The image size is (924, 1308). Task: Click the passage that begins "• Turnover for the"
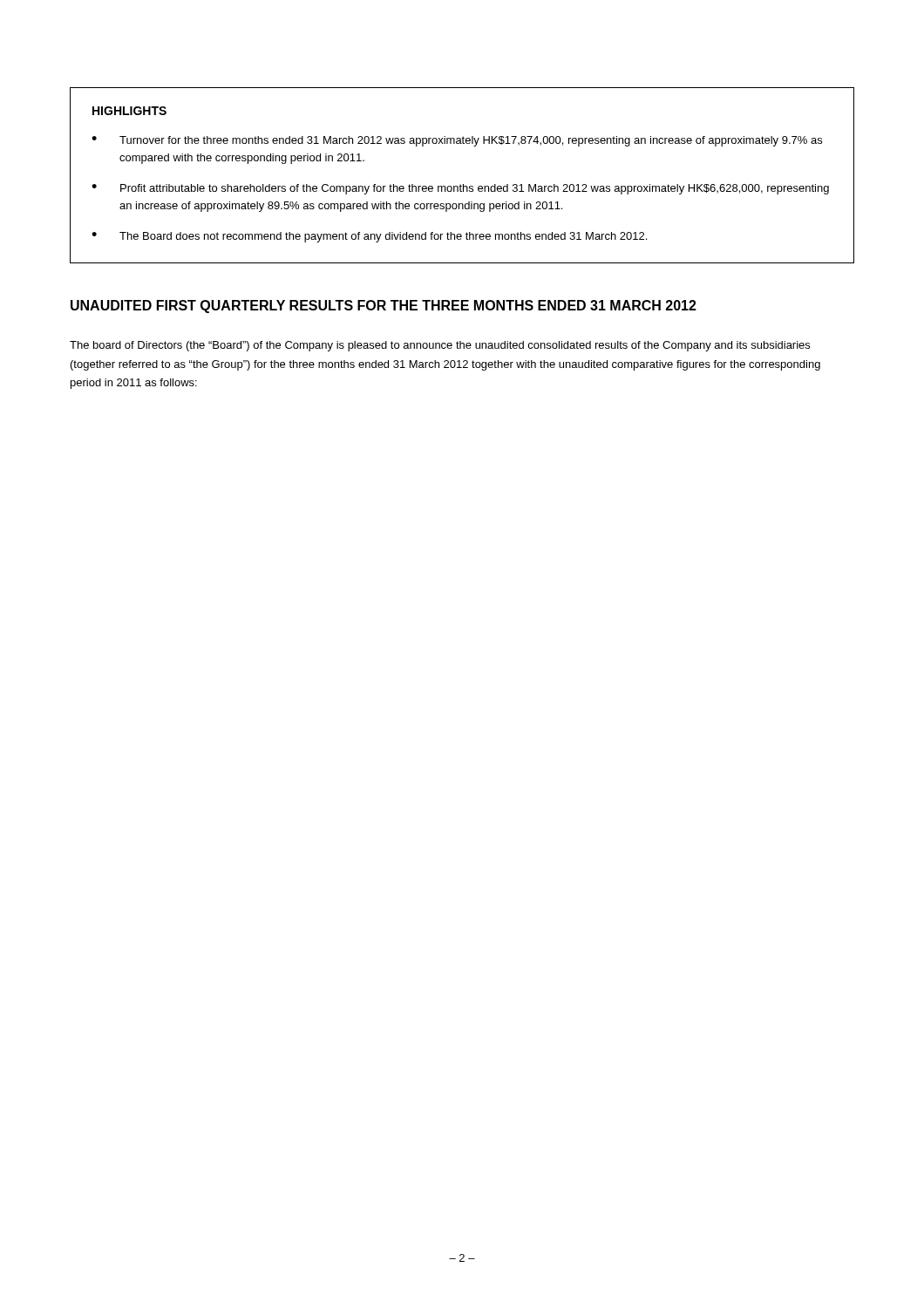462,149
